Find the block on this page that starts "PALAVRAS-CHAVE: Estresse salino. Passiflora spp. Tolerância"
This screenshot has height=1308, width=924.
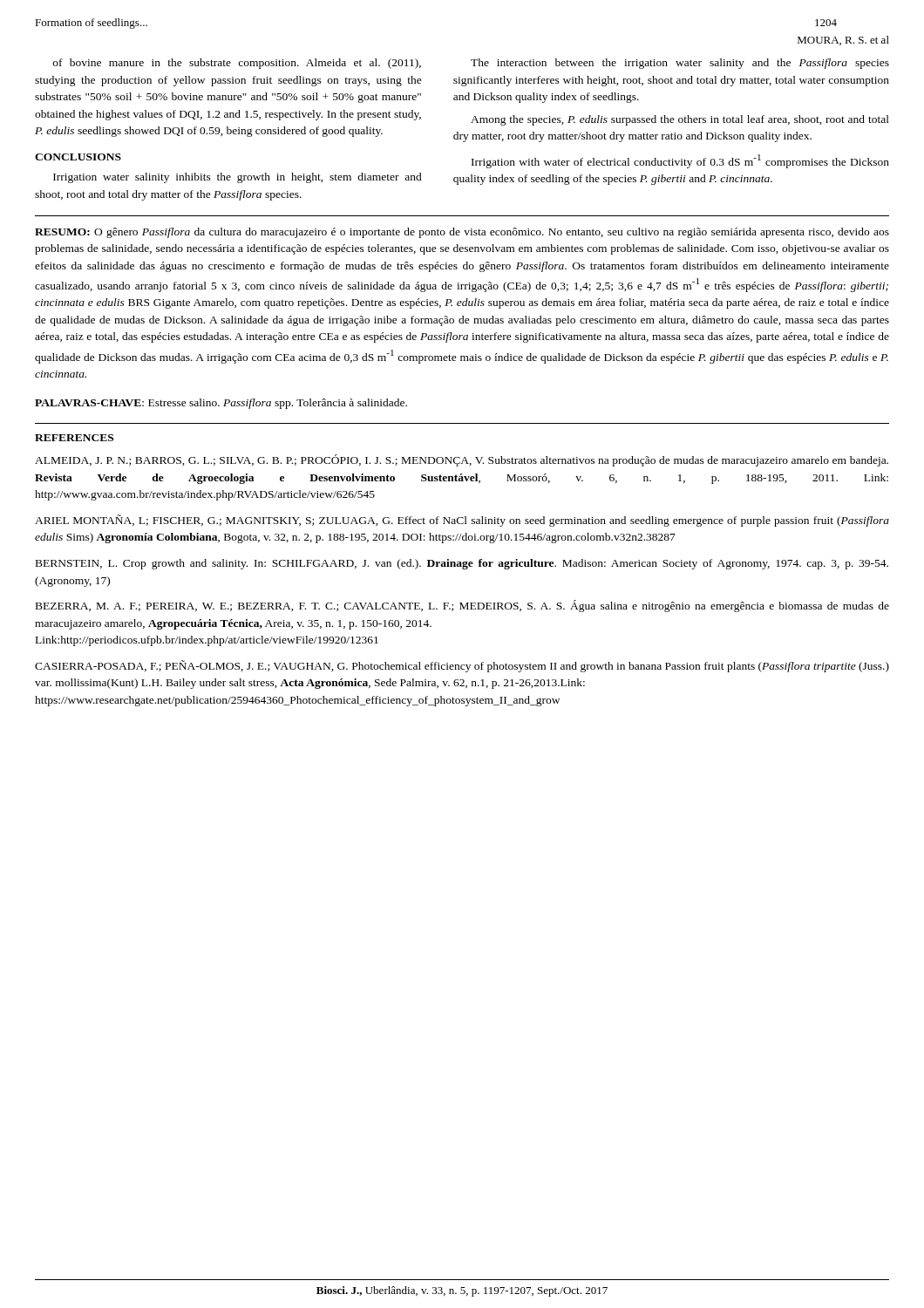click(x=221, y=404)
